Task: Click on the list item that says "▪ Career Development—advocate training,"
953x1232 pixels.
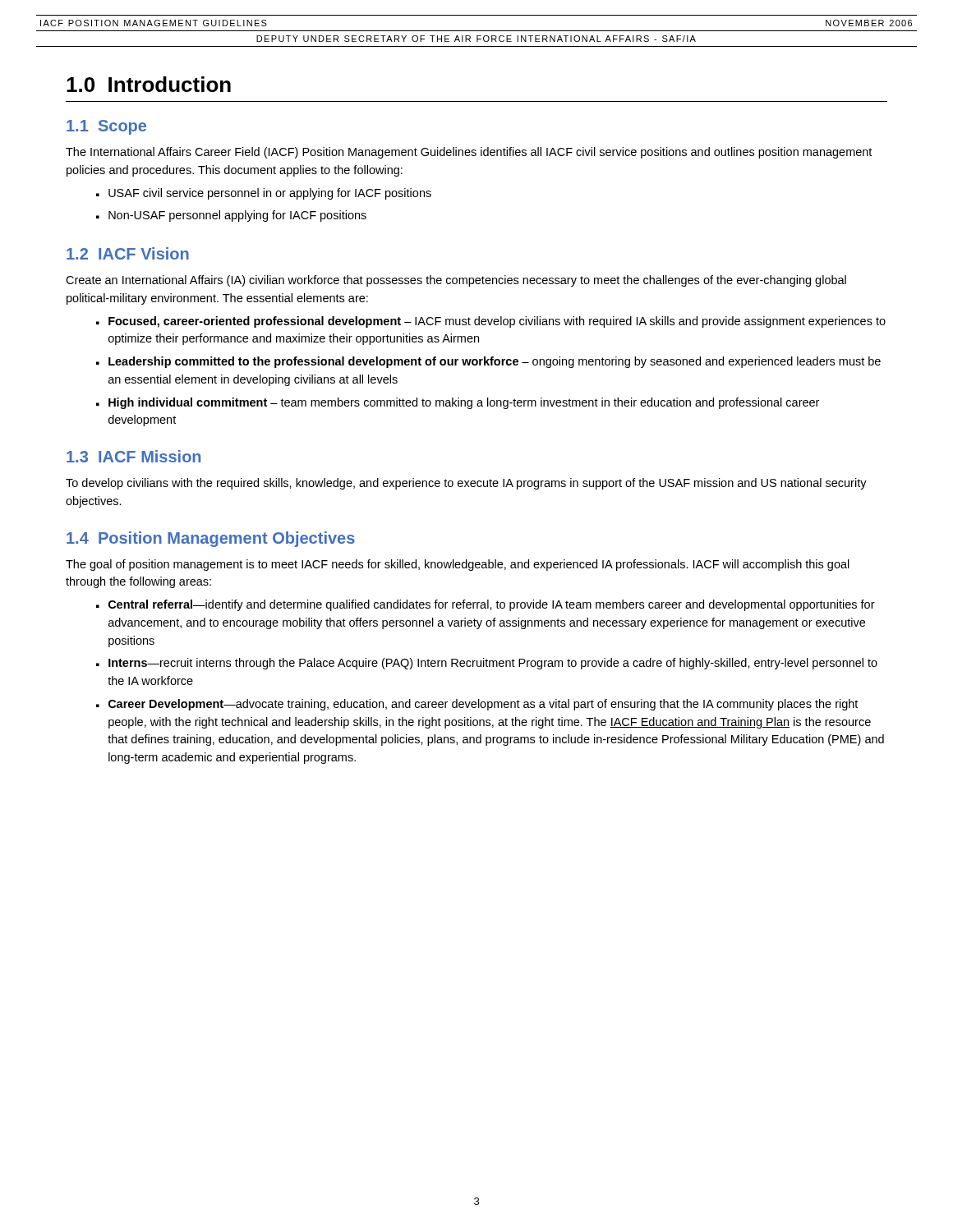Action: tap(491, 731)
